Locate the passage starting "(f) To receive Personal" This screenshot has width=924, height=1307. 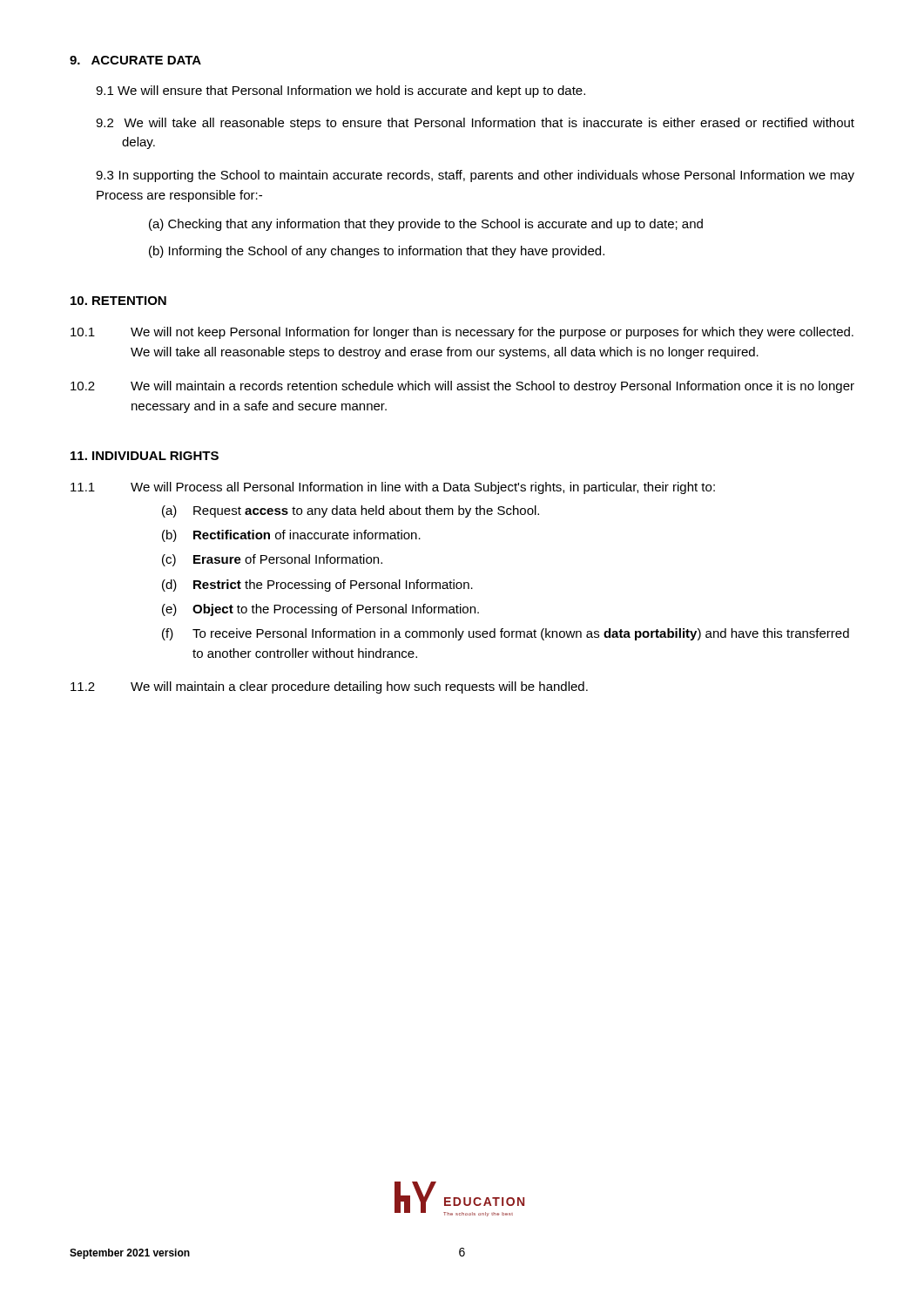pyautogui.click(x=508, y=643)
